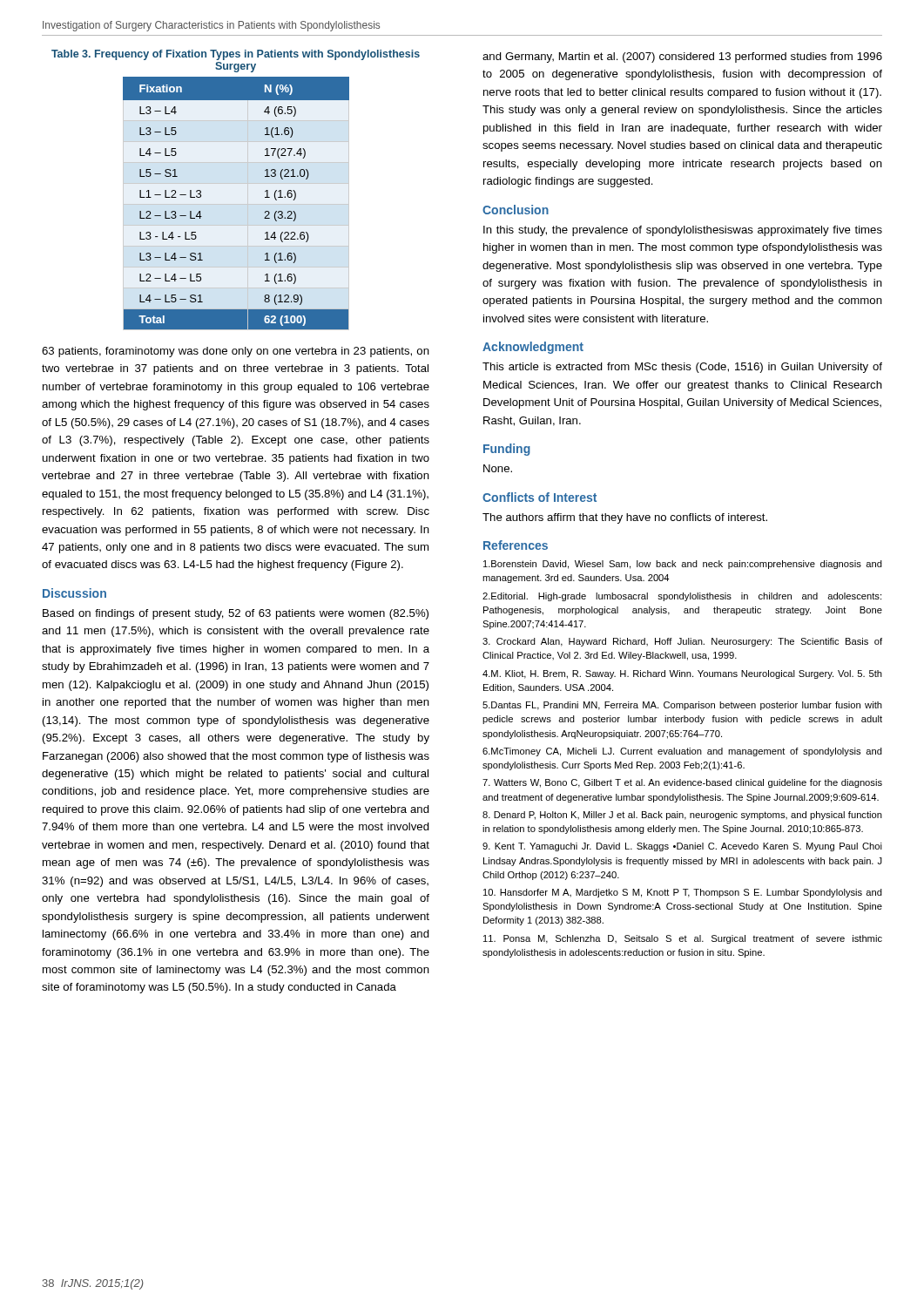Select the text block starting "Crockard Alan, Hayward"
Viewport: 924px width, 1307px height.
tap(682, 649)
